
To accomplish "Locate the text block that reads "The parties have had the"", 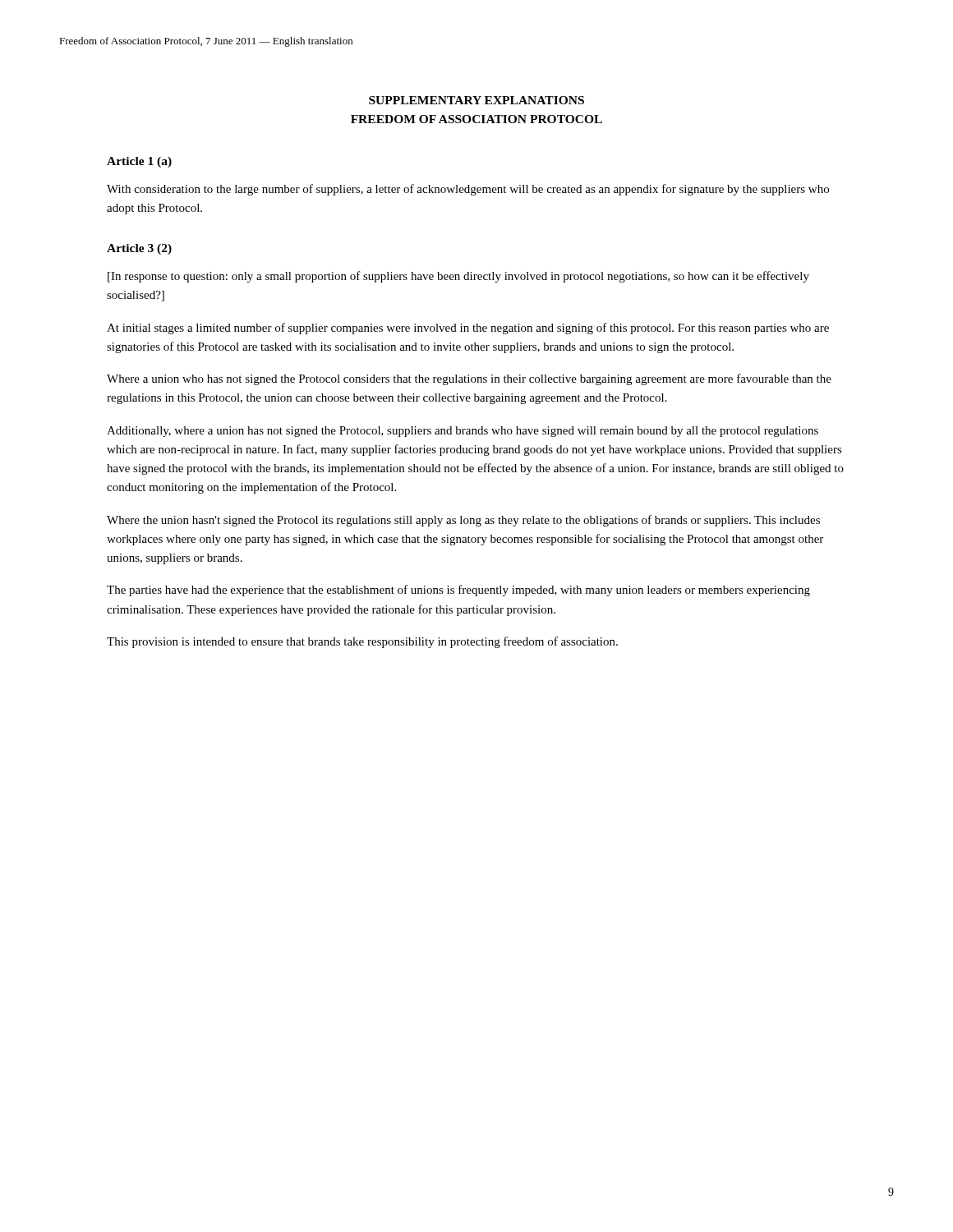I will pyautogui.click(x=458, y=599).
